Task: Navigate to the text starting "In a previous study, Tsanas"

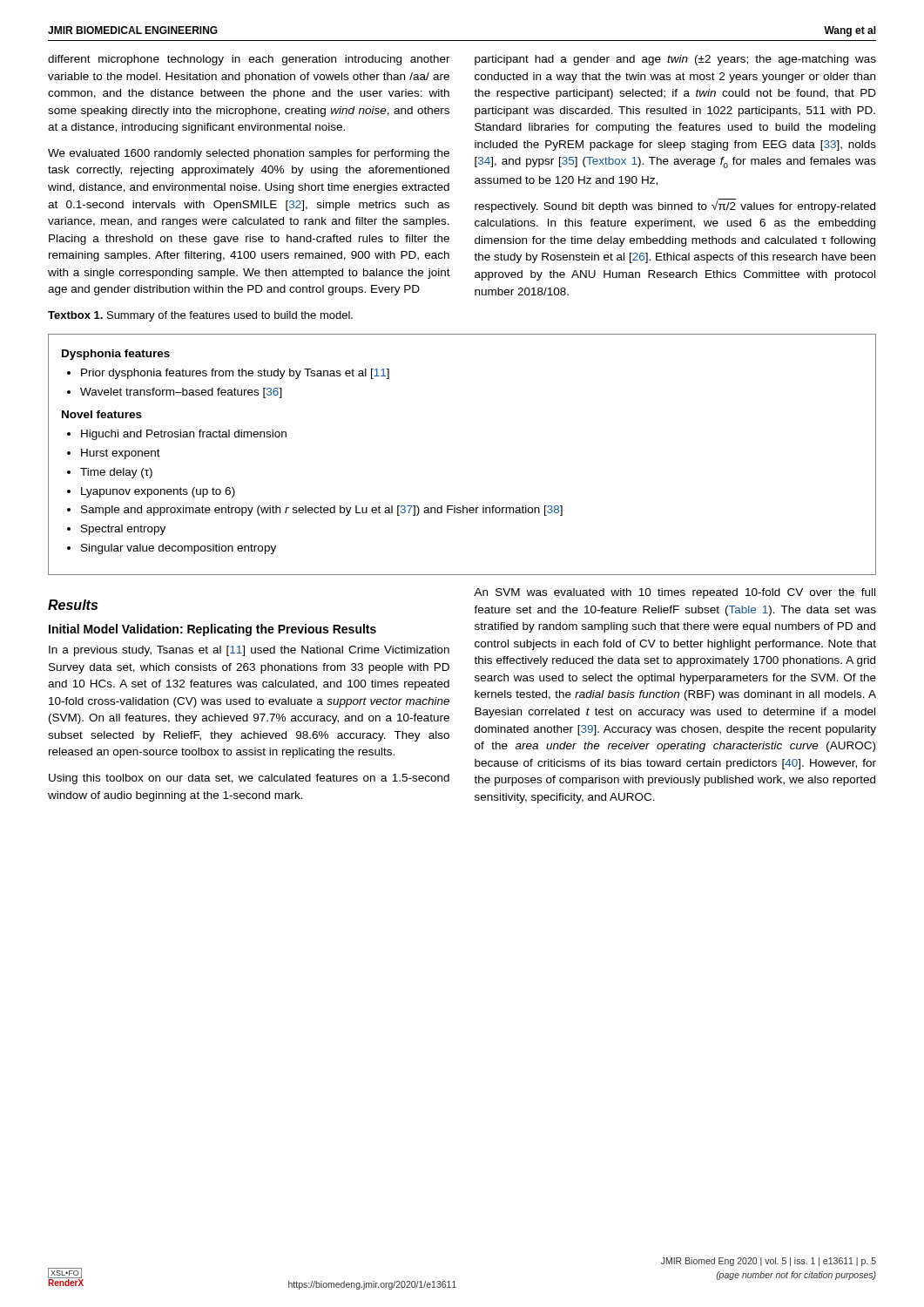Action: (249, 722)
